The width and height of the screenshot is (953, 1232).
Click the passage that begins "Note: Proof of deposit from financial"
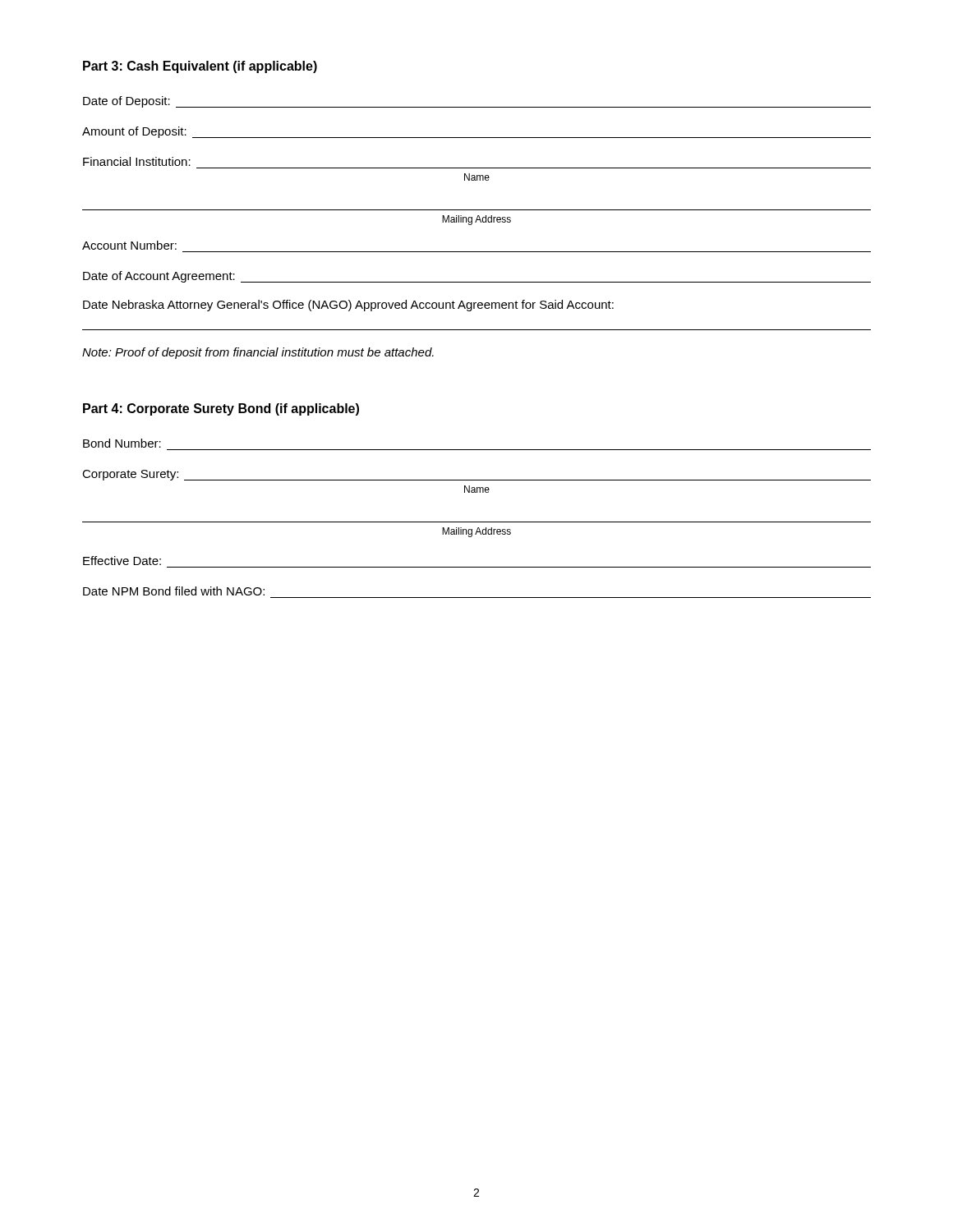(259, 352)
